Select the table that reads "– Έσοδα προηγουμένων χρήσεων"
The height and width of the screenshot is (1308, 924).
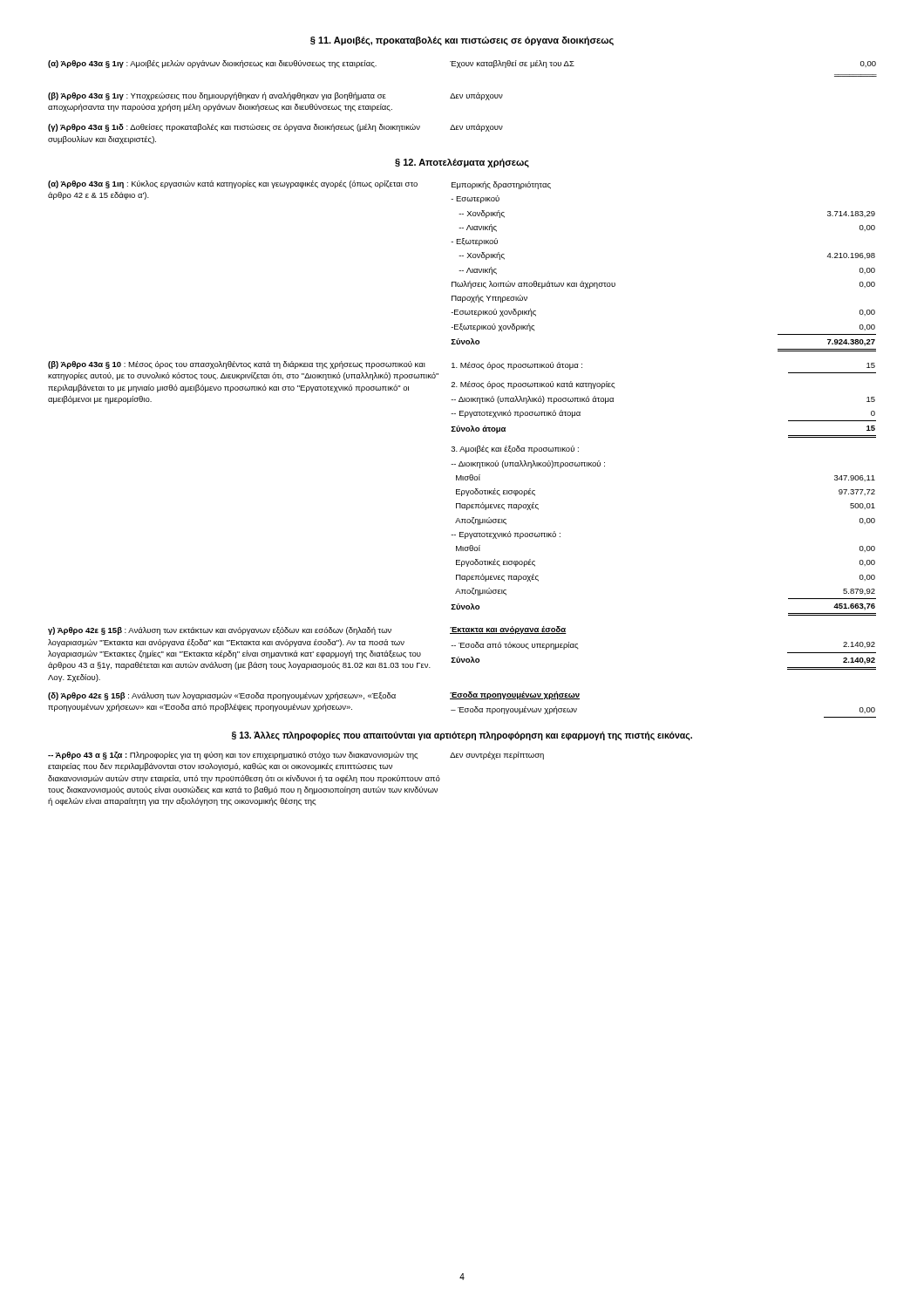[663, 710]
